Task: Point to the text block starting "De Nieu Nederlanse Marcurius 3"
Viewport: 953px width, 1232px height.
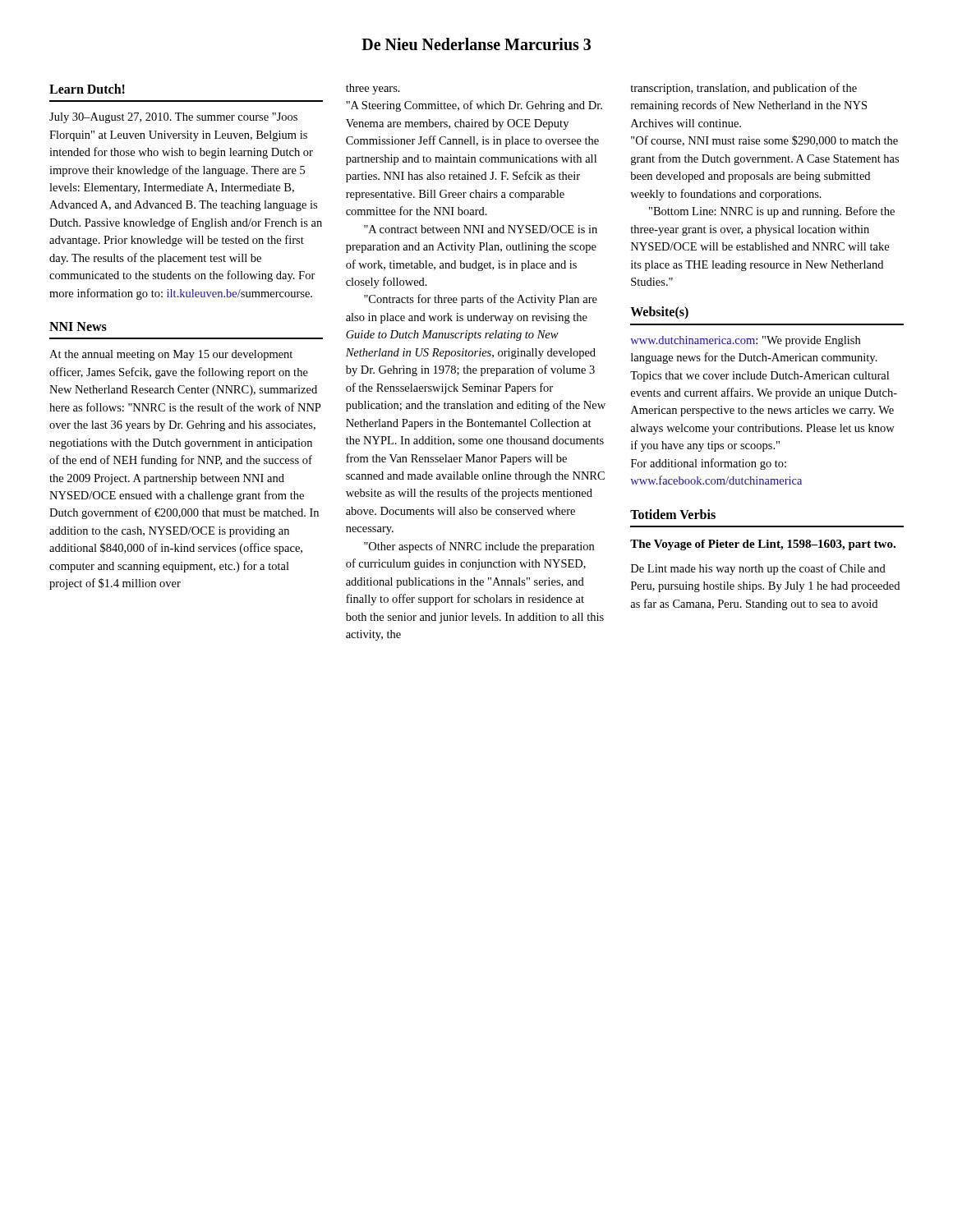Action: (476, 44)
